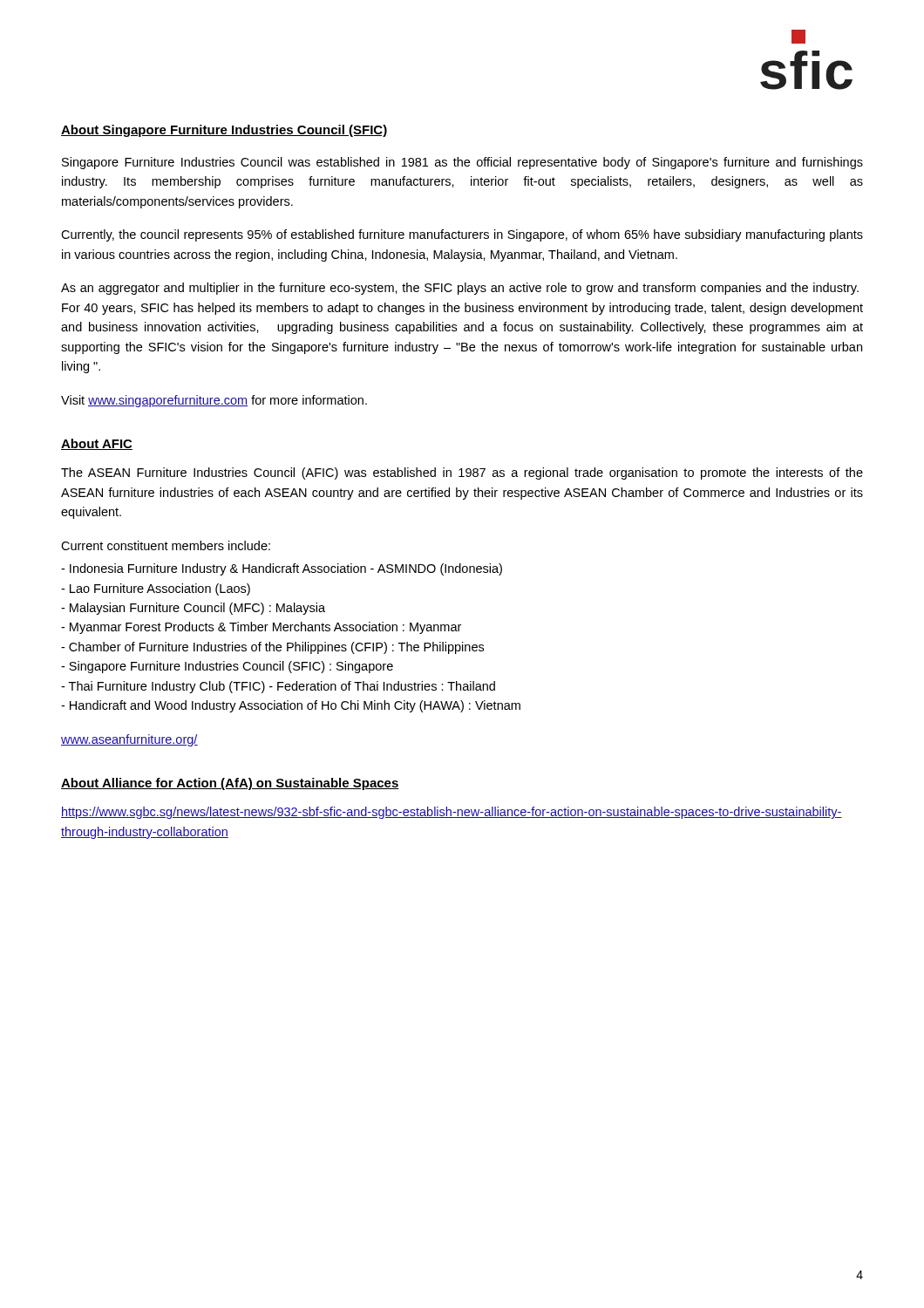This screenshot has height=1308, width=924.
Task: Locate the logo
Action: click(811, 62)
